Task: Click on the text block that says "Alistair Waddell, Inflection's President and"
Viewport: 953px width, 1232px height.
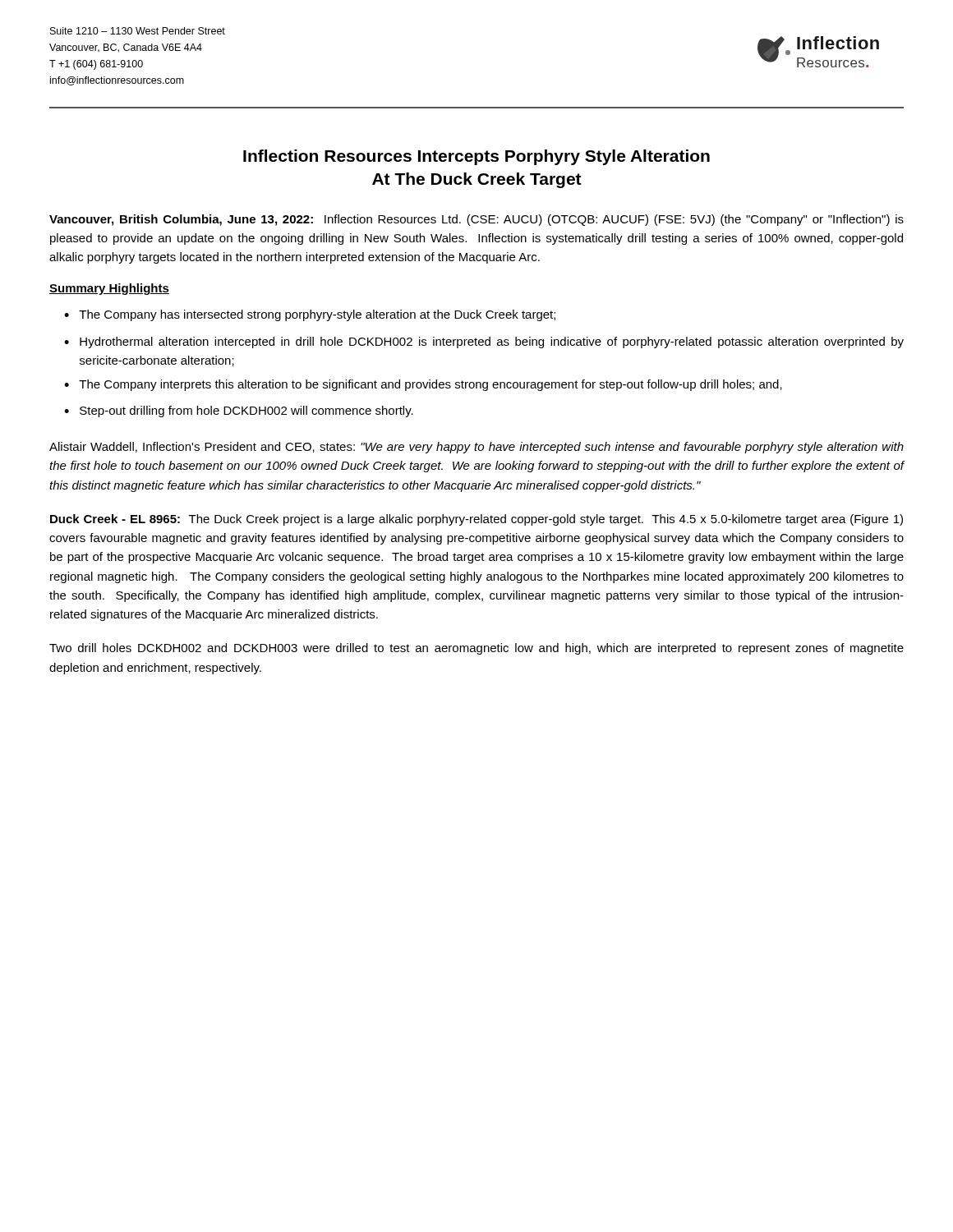Action: 476,466
